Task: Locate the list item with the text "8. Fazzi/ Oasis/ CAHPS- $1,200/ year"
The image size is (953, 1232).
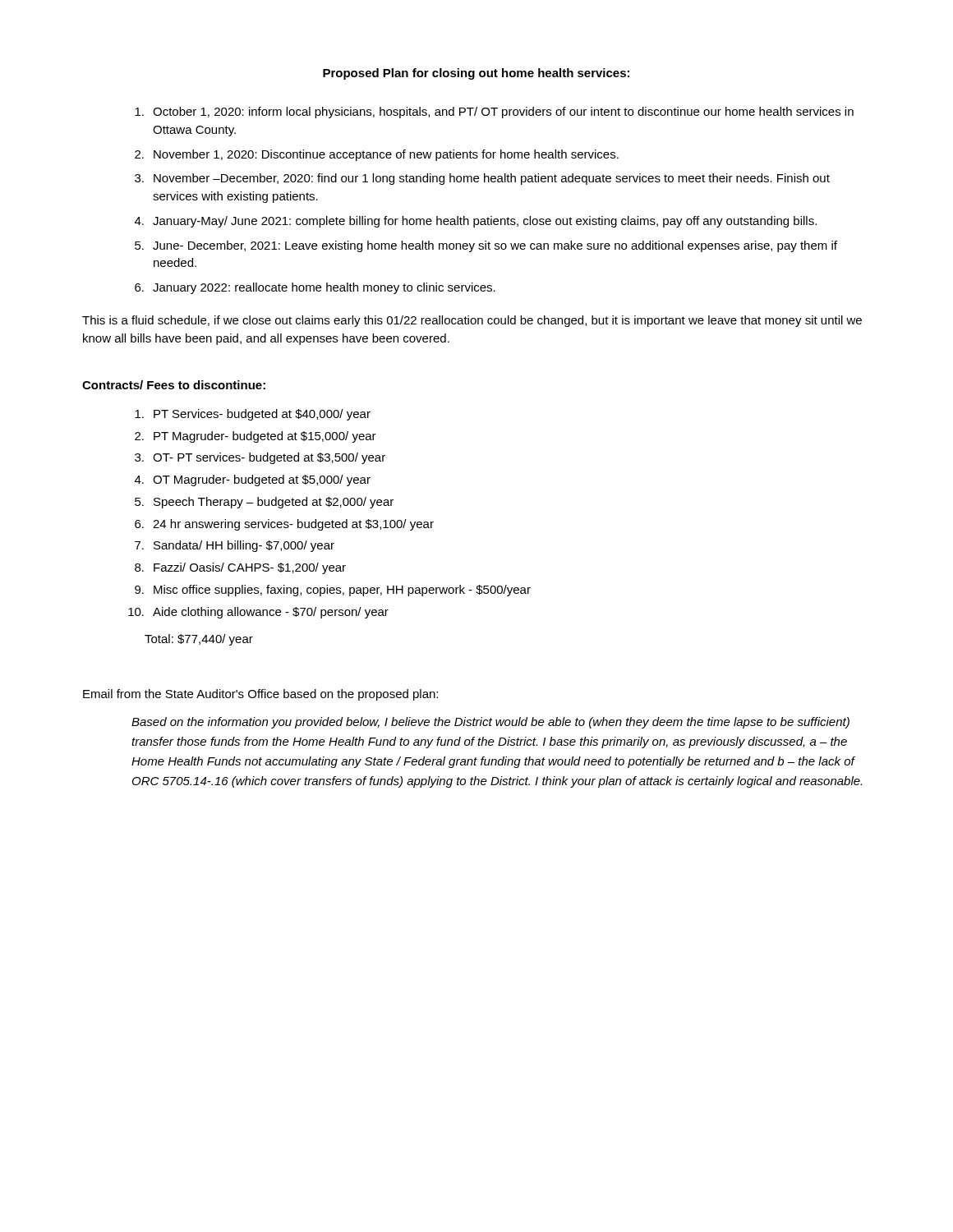Action: tap(240, 568)
